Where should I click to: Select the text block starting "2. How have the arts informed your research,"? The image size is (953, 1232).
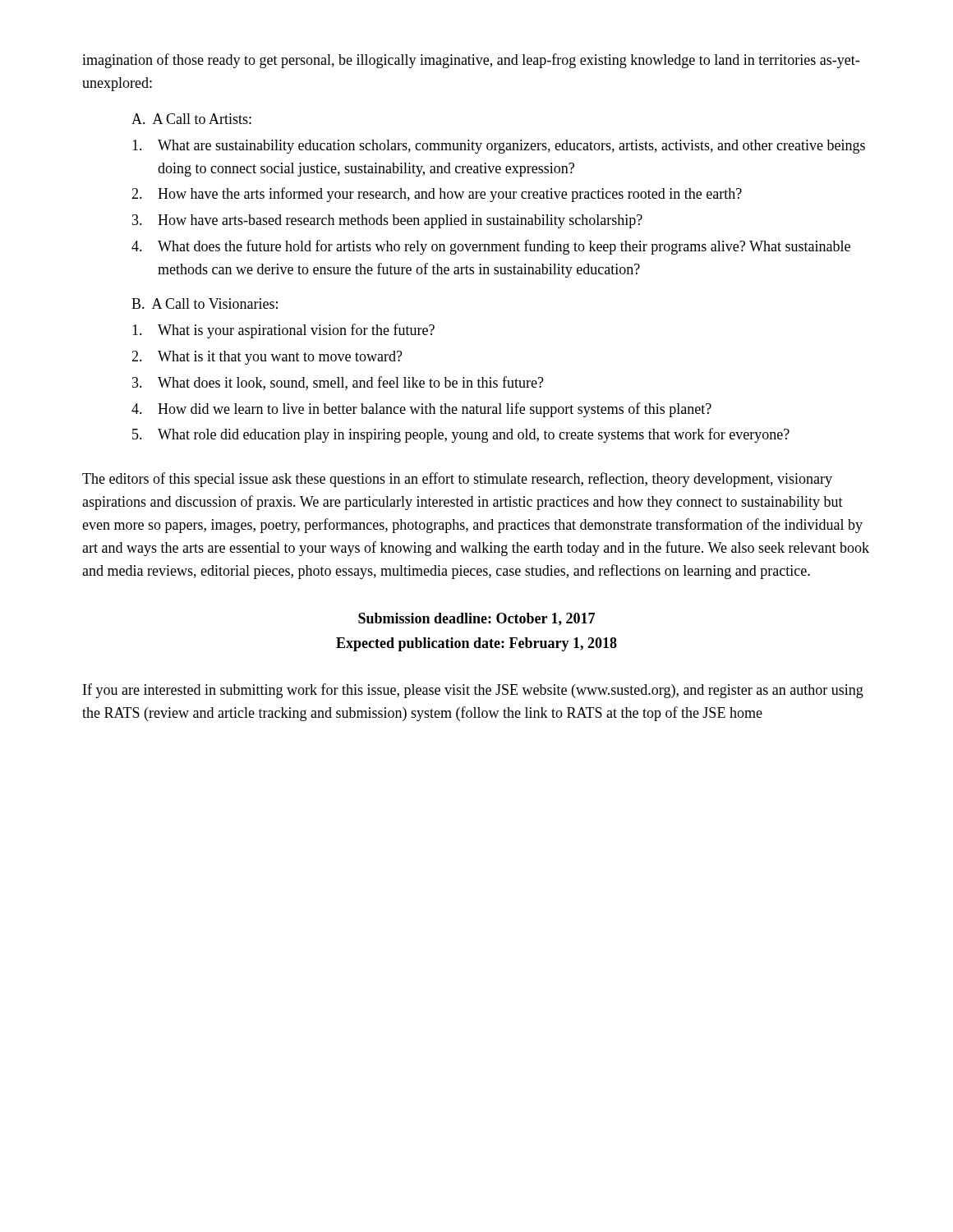[x=501, y=195]
